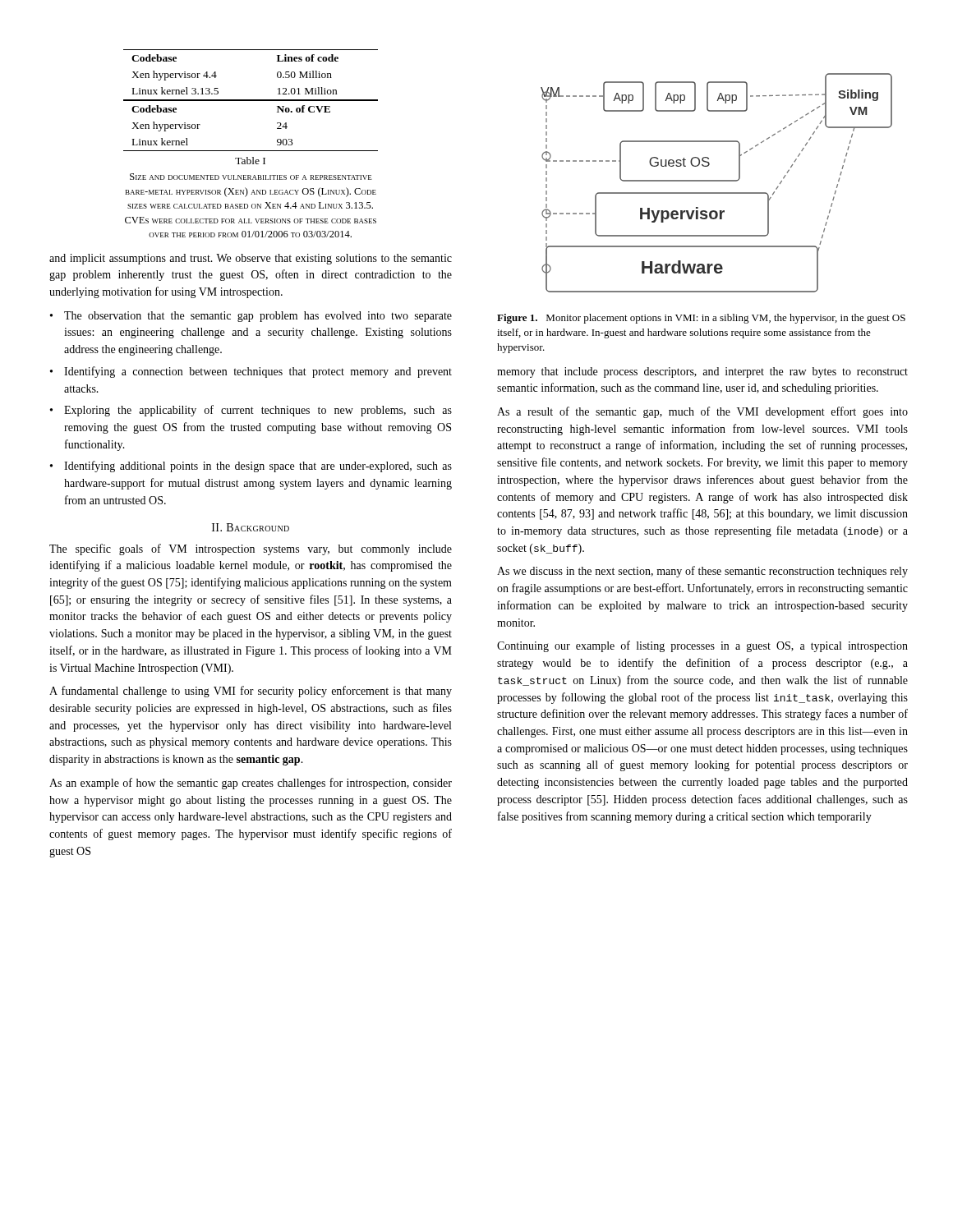The height and width of the screenshot is (1232, 953).
Task: Where is the passage that starts "As we discuss in"?
Action: coord(702,597)
